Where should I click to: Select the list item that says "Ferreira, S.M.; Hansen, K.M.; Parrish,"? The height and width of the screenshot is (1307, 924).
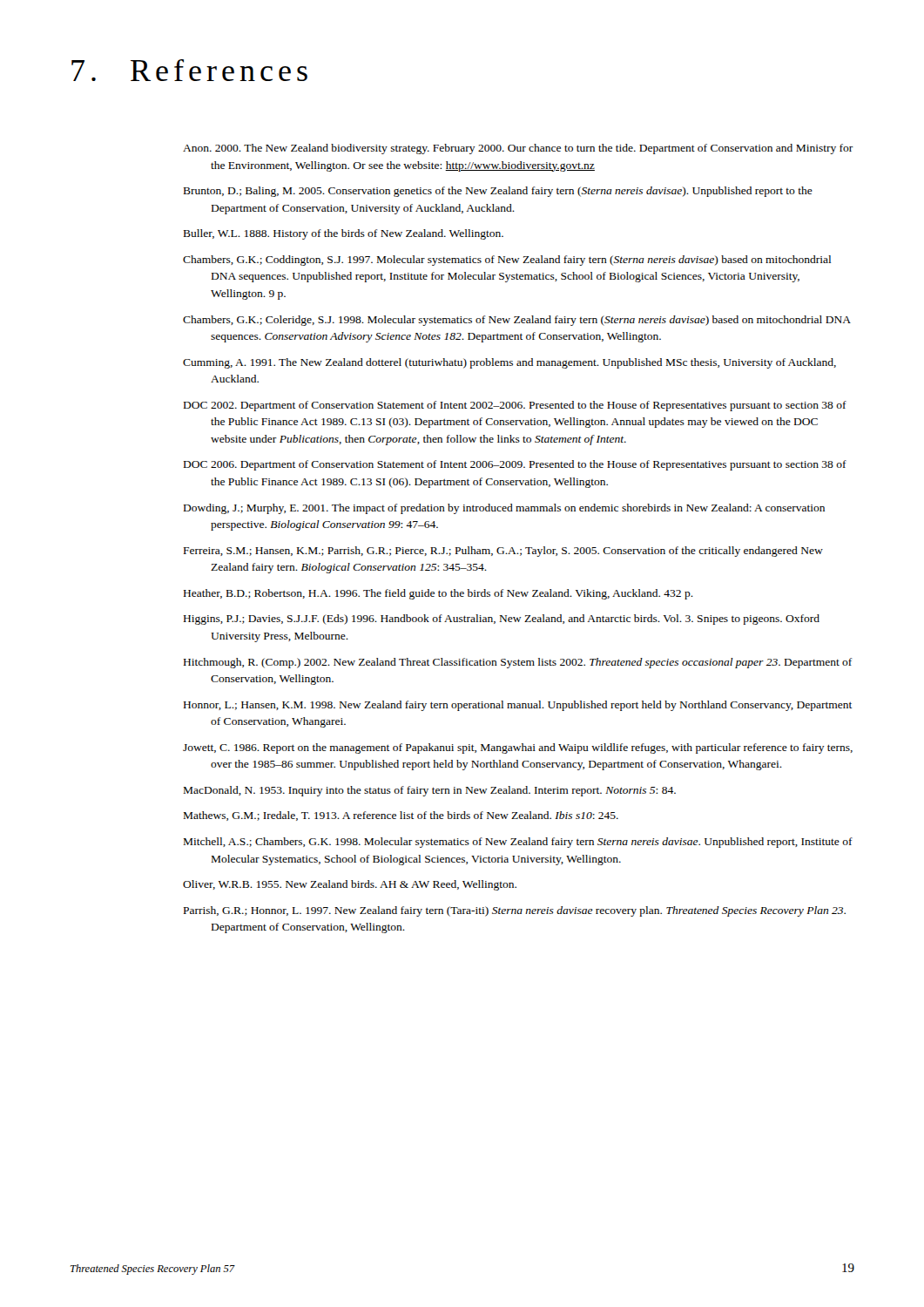(x=503, y=558)
